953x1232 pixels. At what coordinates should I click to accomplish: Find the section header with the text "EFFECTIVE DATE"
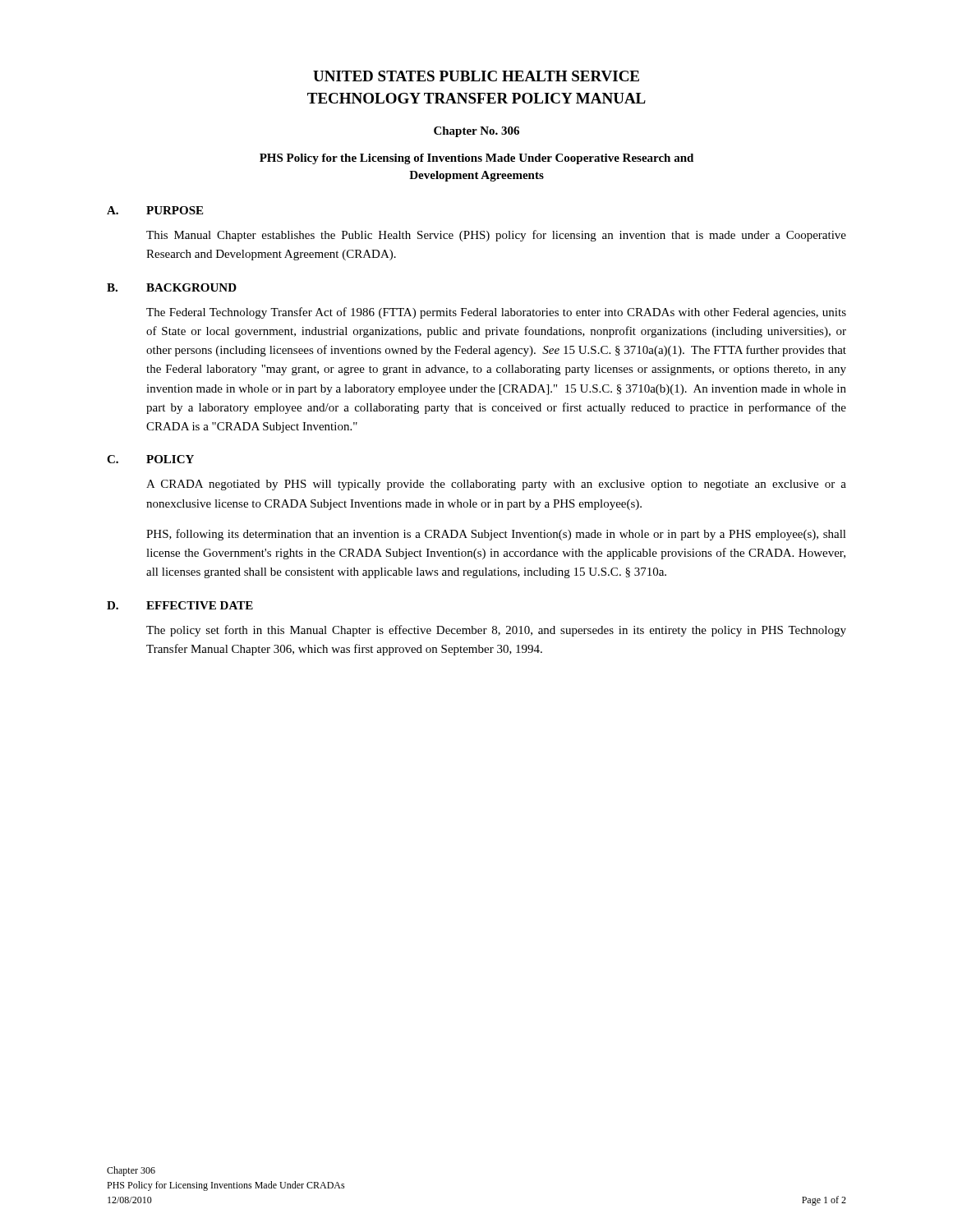[200, 605]
